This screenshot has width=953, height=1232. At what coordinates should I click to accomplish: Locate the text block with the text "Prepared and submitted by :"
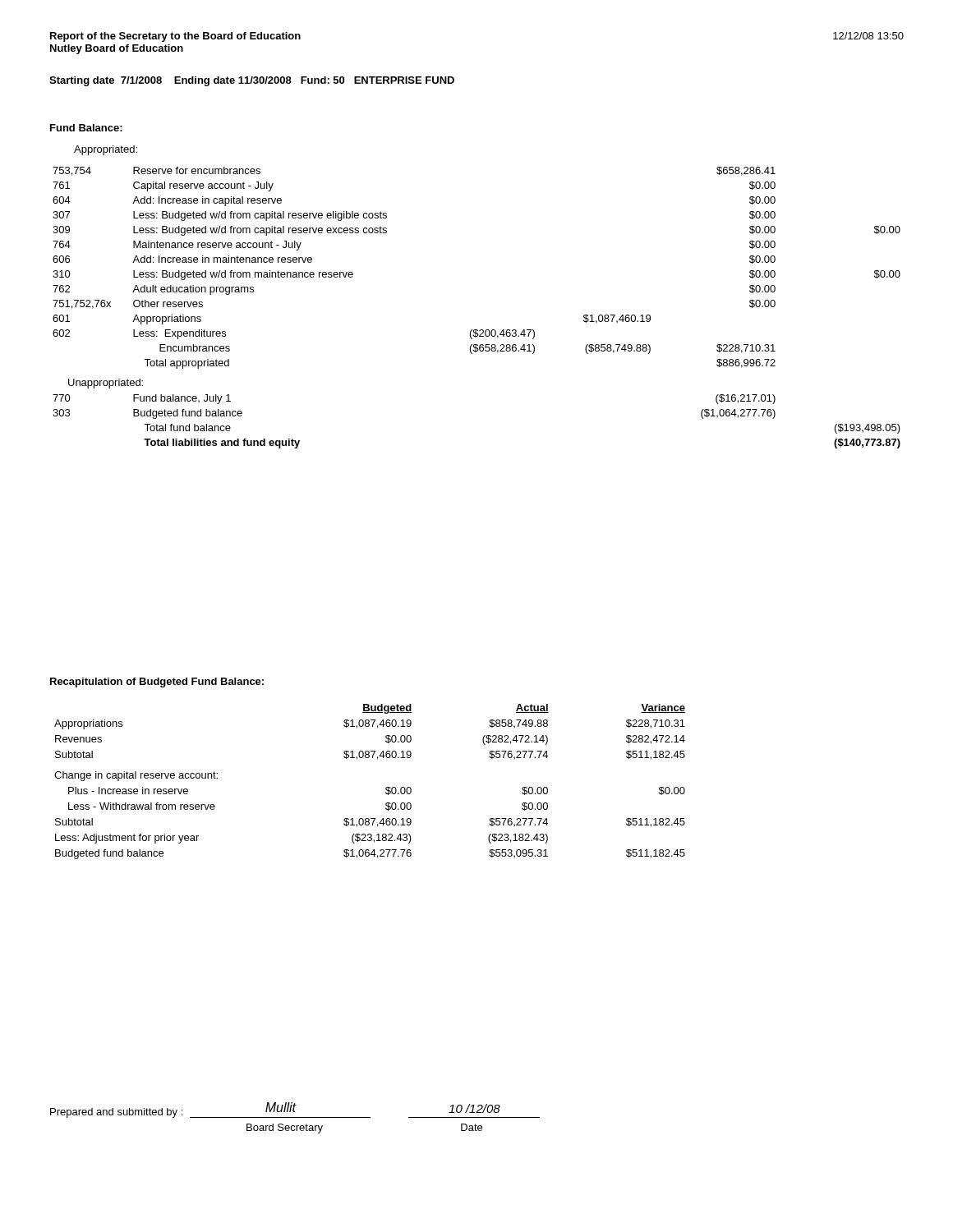295,1117
